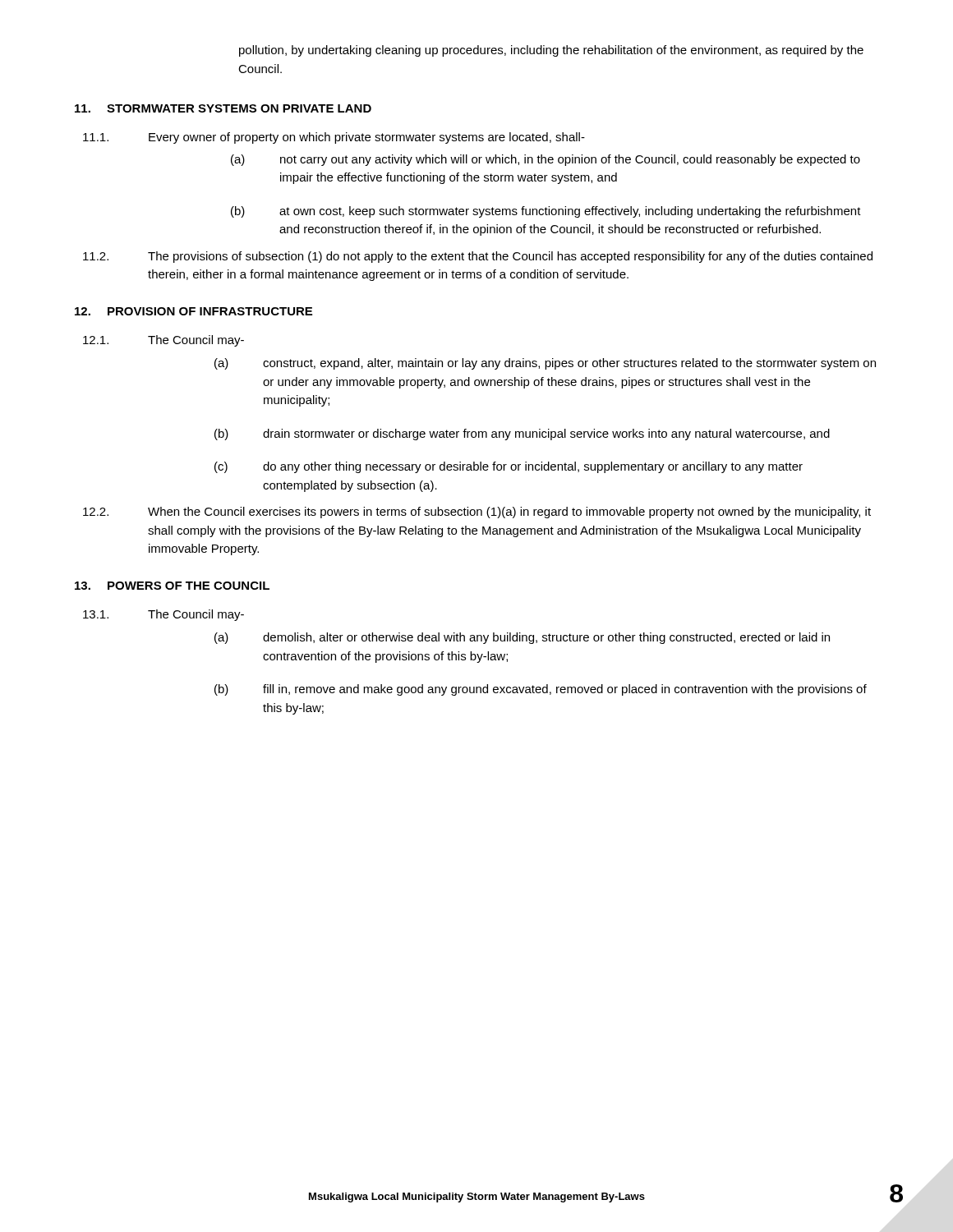This screenshot has width=953, height=1232.
Task: Click on the list item that reads "(a) not carry out any activity which"
Action: [x=555, y=168]
